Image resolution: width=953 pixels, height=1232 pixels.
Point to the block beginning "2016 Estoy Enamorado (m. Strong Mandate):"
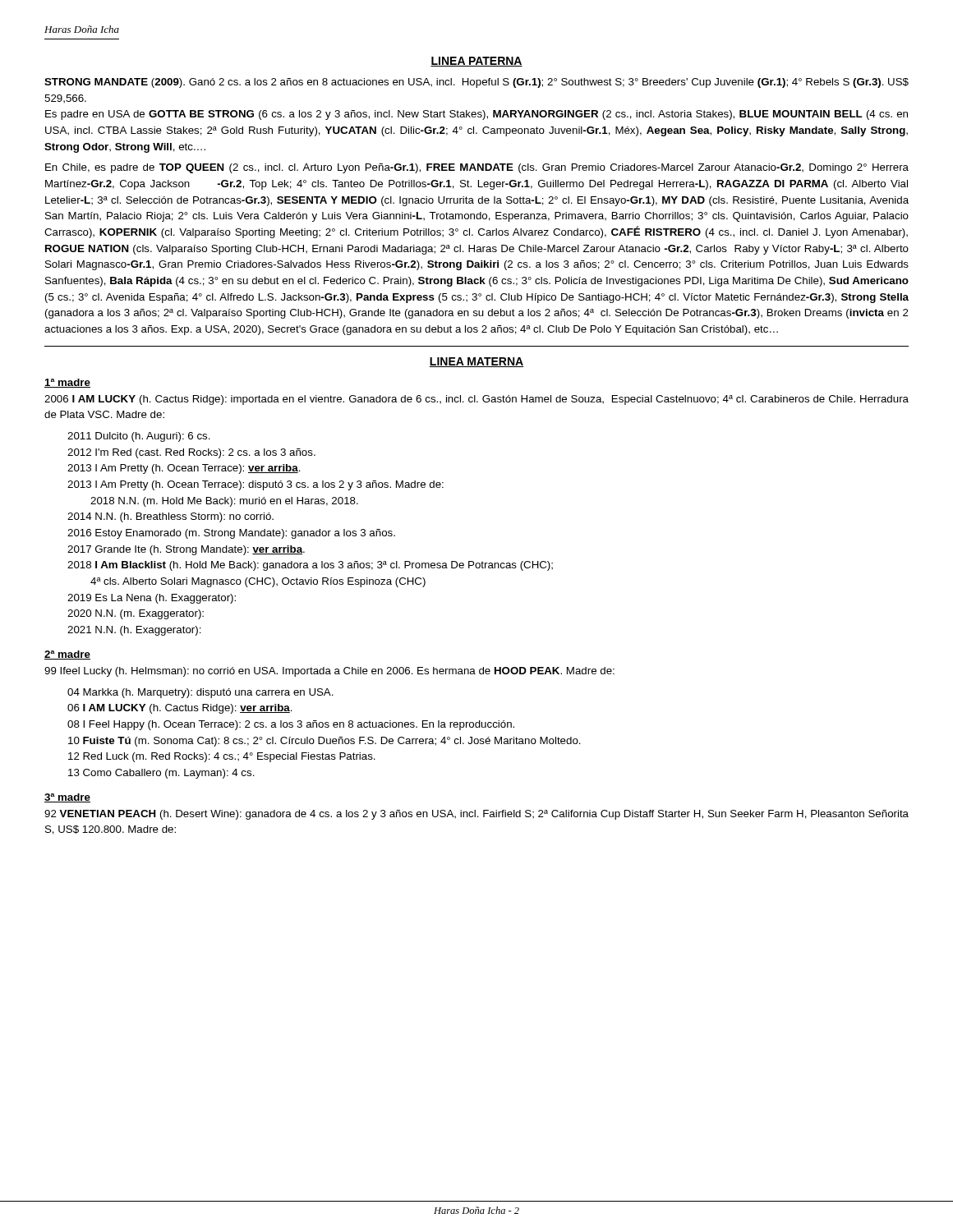[232, 533]
